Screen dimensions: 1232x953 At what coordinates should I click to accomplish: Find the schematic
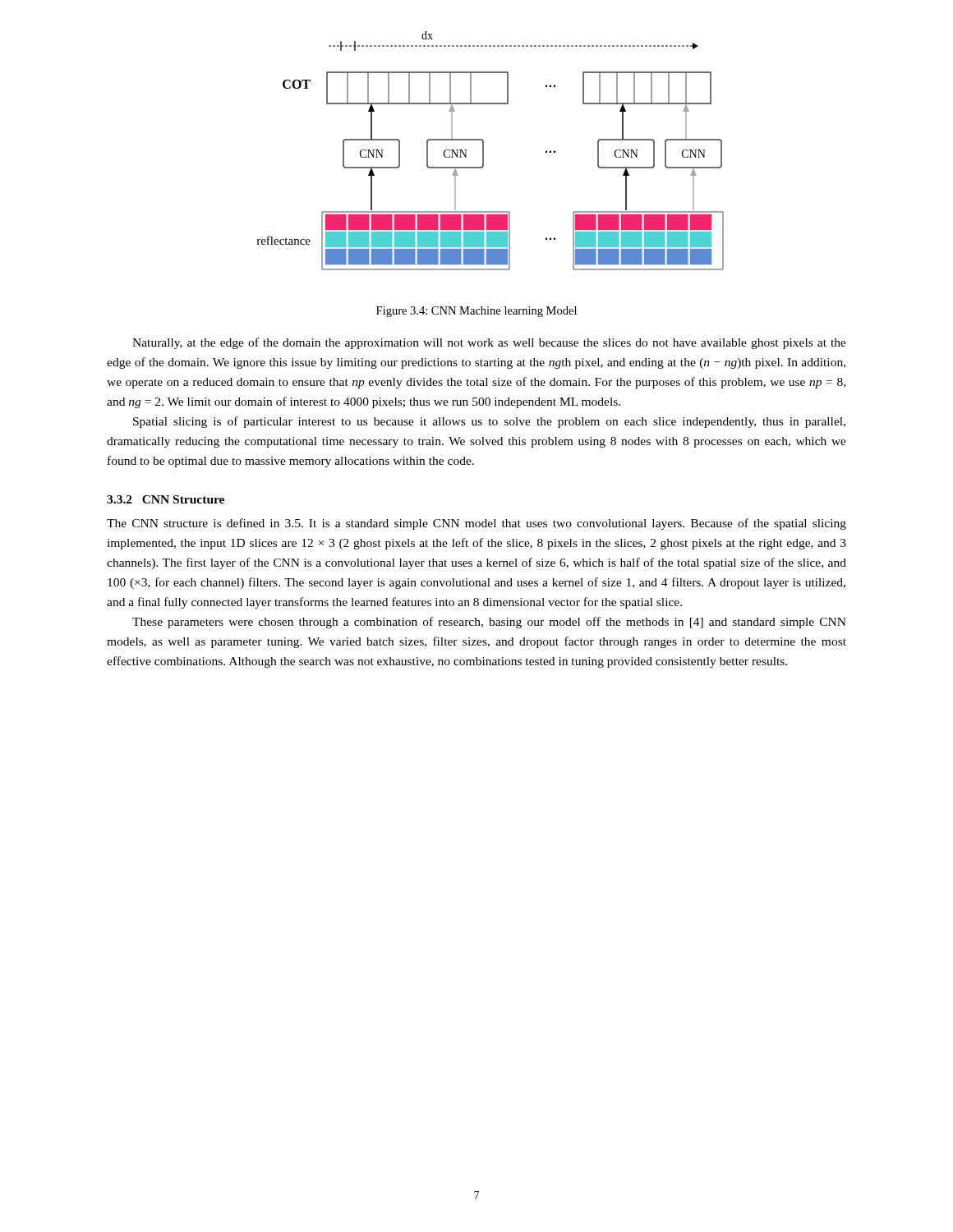coord(476,160)
